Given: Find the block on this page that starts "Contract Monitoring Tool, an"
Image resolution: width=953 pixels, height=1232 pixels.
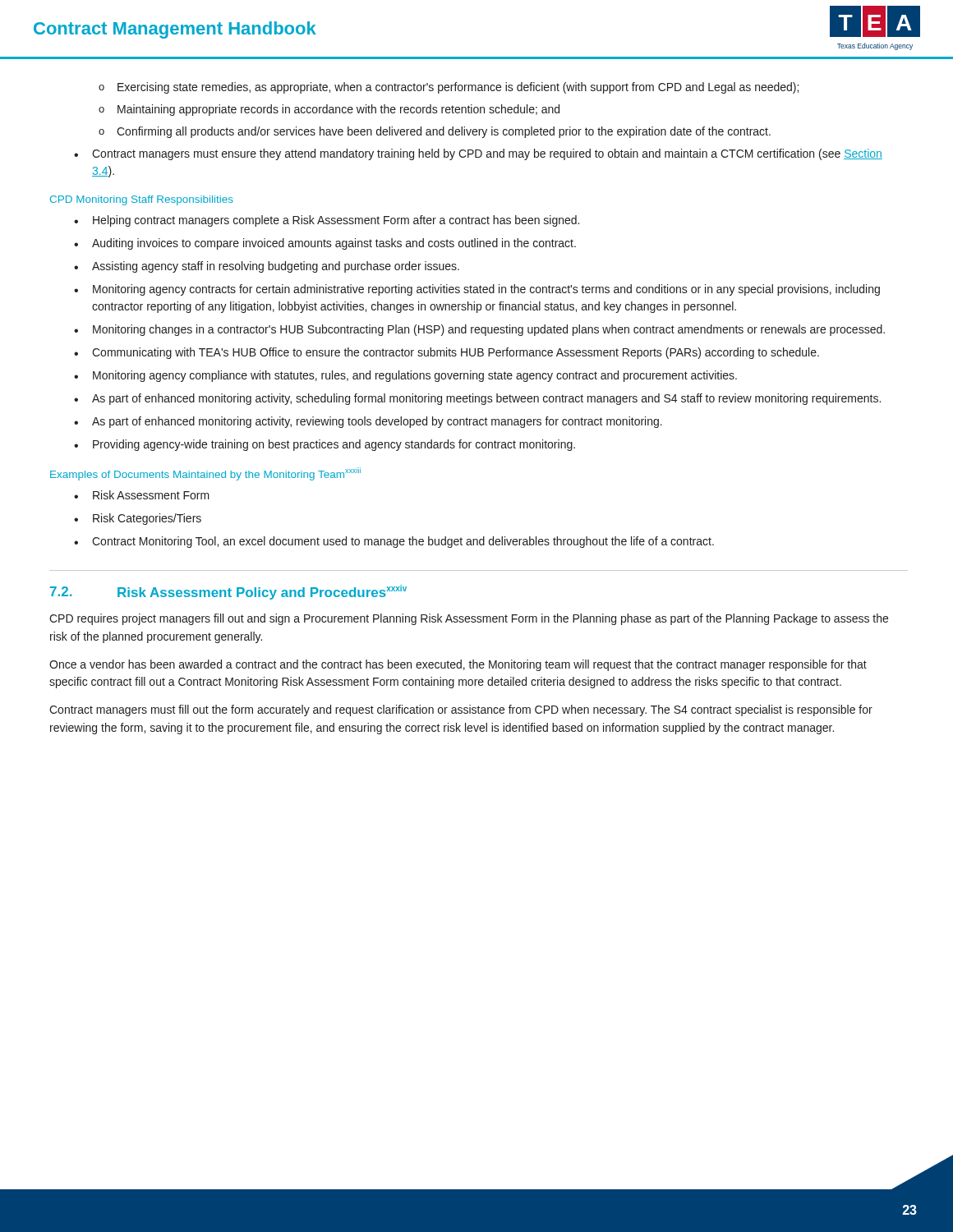Looking at the screenshot, I should point(403,541).
